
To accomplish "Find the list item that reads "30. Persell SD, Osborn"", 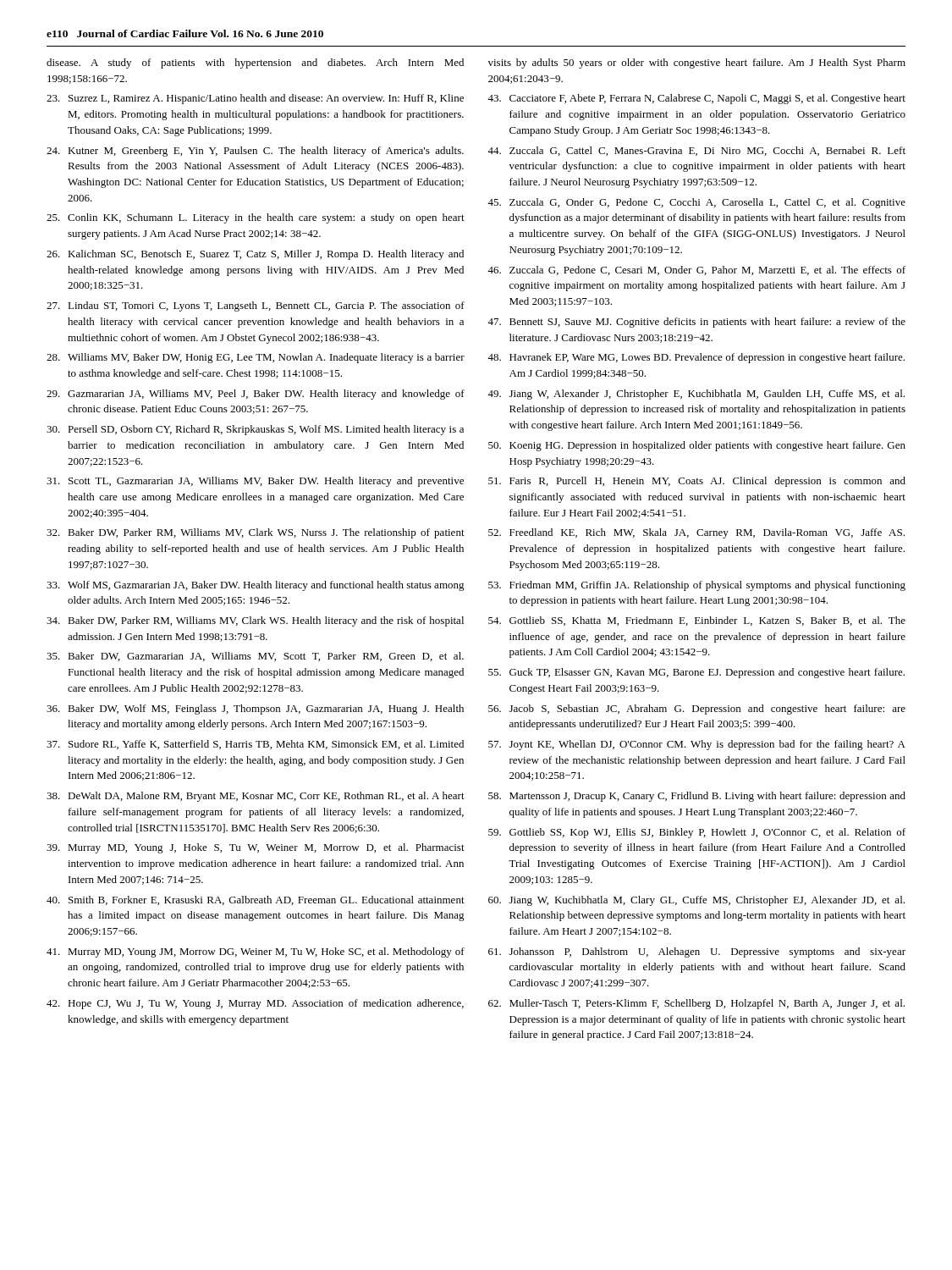I will click(255, 446).
